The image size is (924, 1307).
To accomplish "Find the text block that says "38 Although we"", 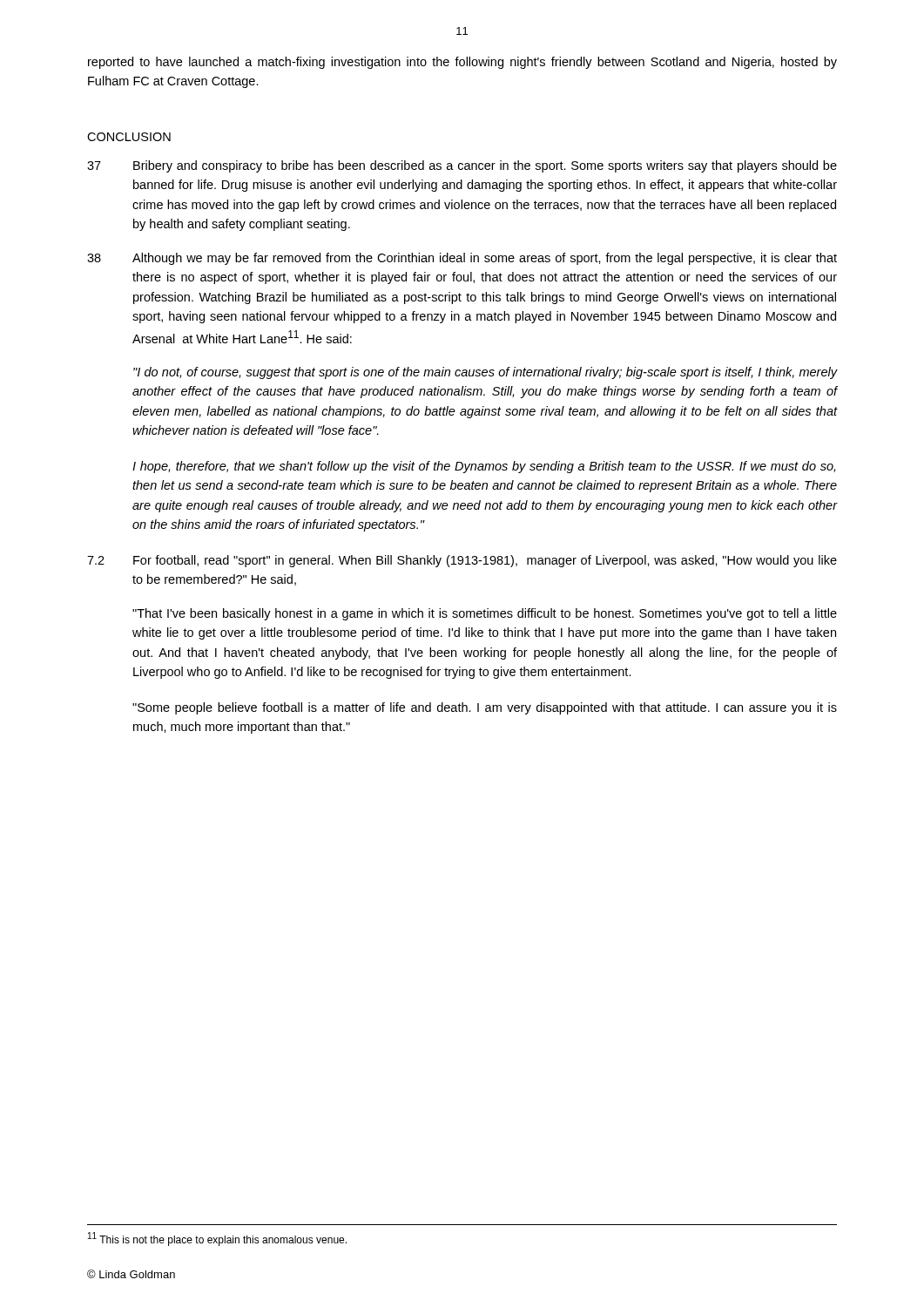I will point(462,298).
